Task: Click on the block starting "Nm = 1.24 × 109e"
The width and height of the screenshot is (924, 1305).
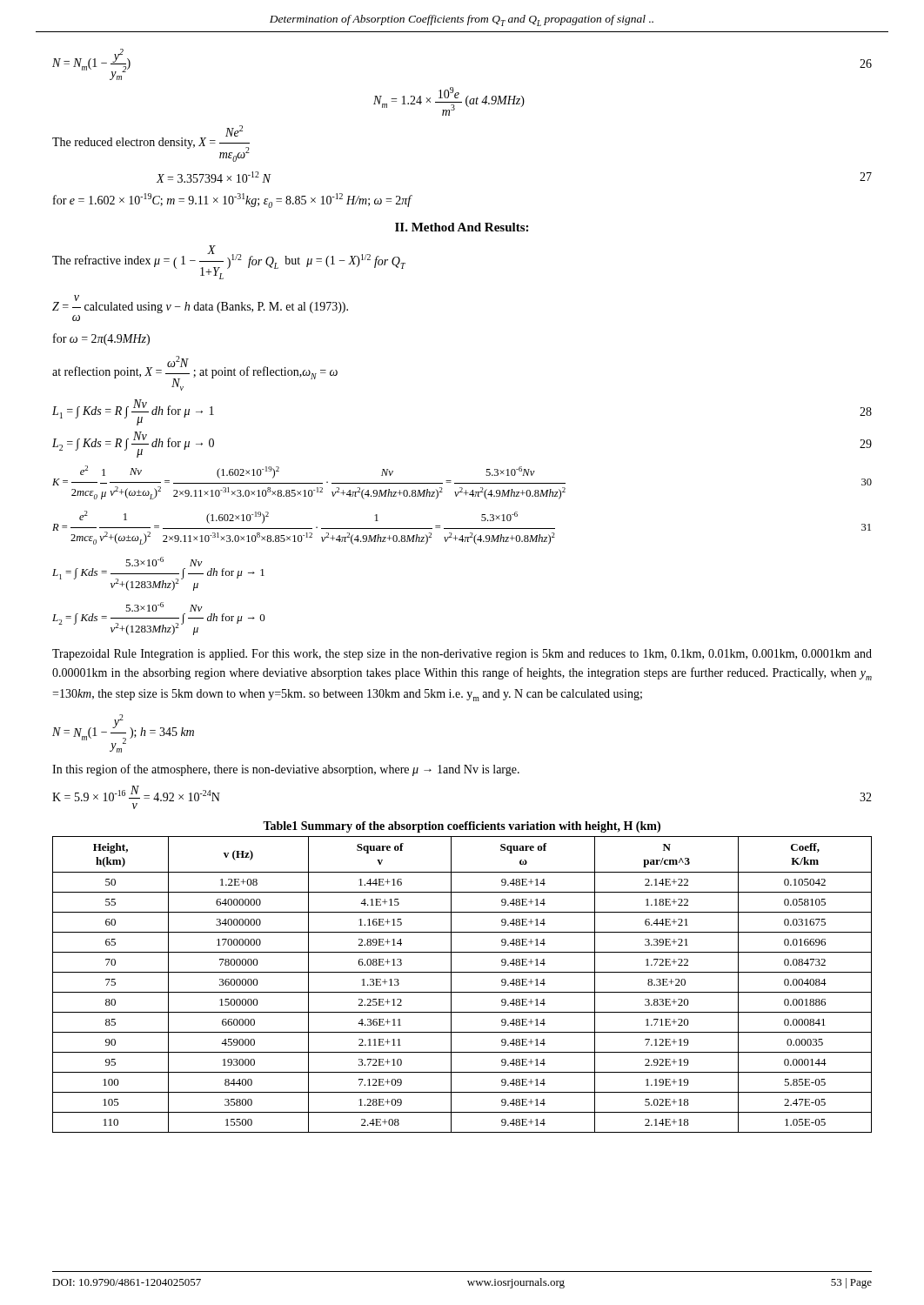Action: [x=449, y=102]
